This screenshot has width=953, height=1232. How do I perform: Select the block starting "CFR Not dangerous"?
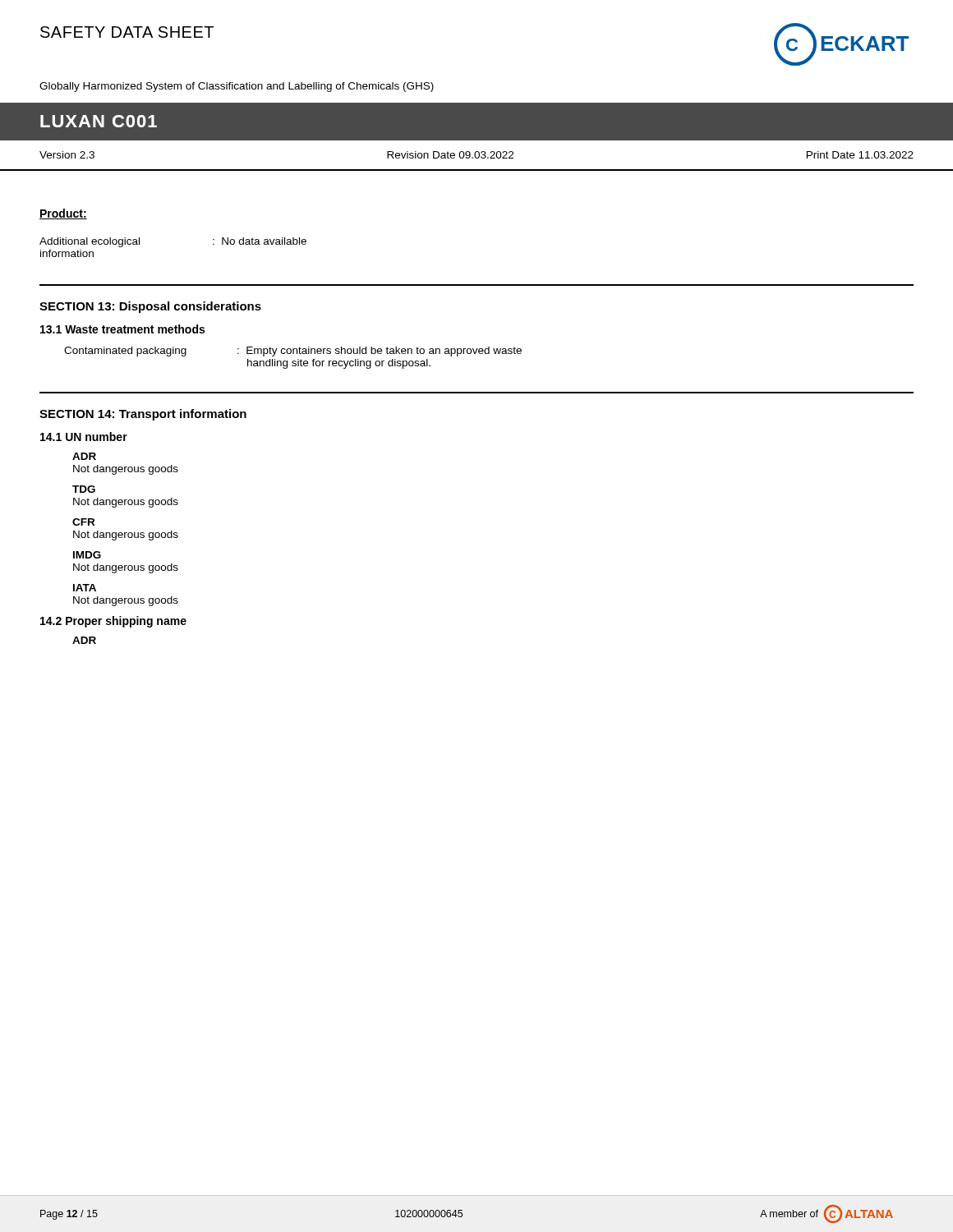tap(83, 522)
